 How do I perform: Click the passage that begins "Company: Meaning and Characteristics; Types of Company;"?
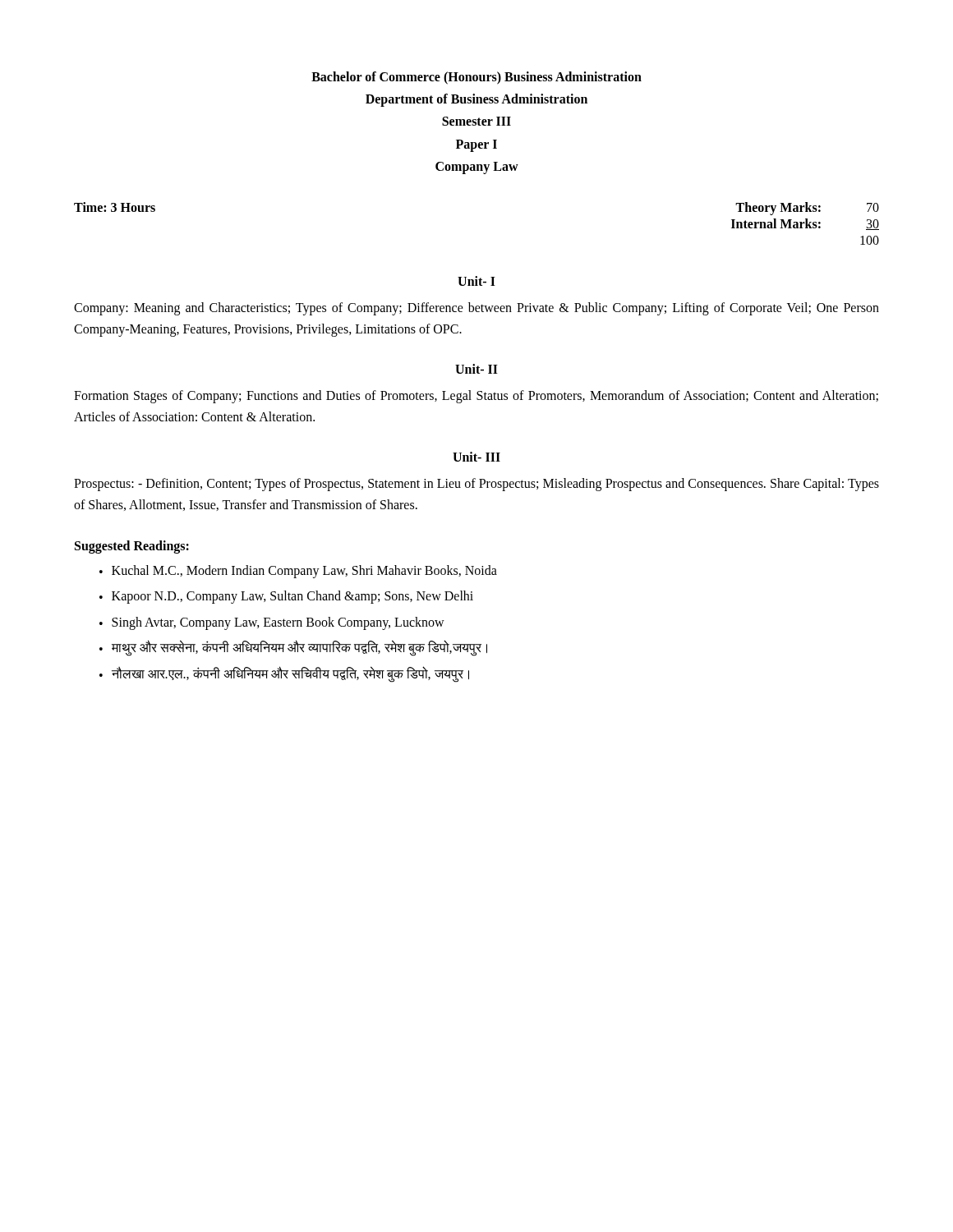pyautogui.click(x=476, y=318)
